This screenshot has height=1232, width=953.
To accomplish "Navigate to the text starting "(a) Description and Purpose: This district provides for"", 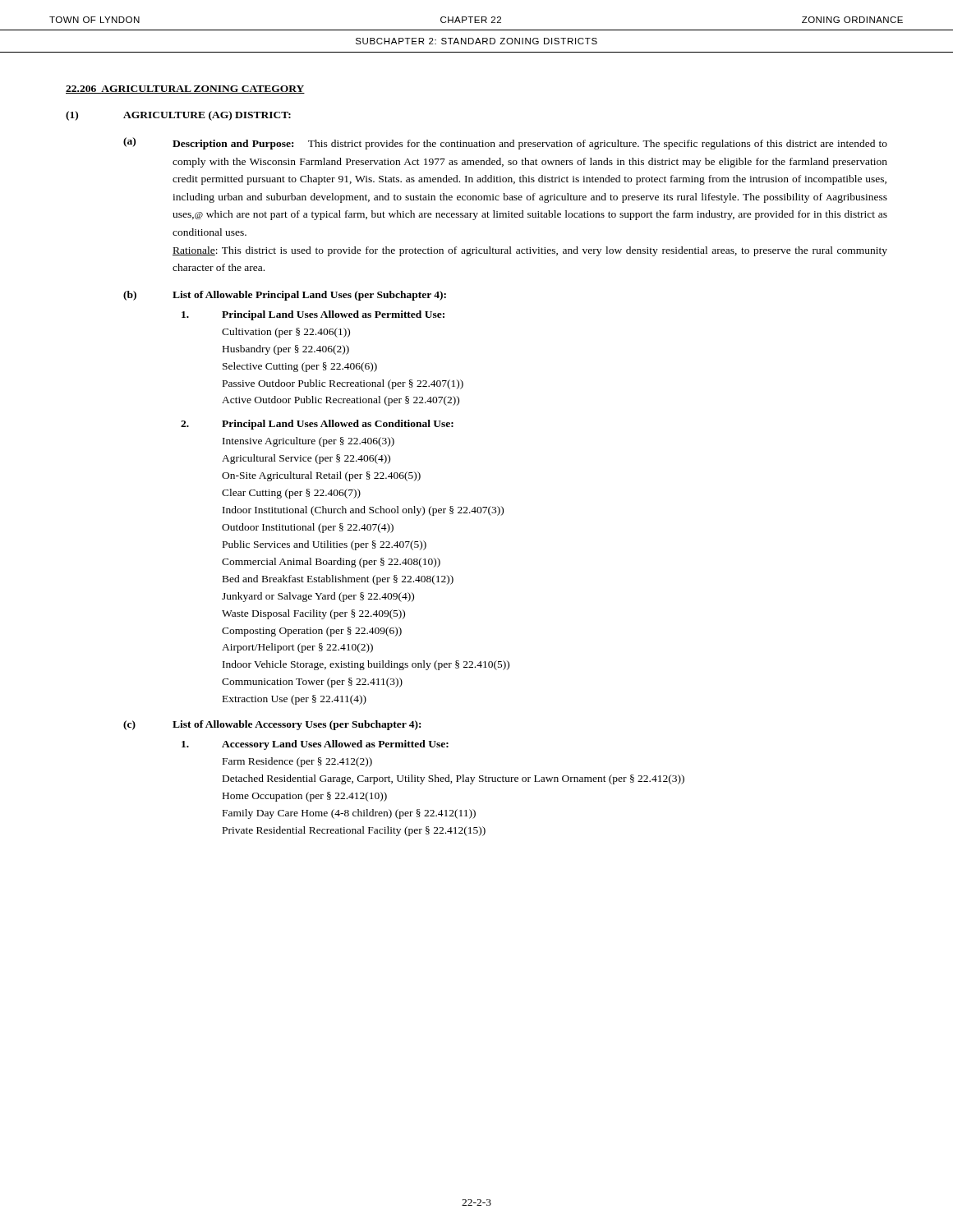I will [x=505, y=206].
